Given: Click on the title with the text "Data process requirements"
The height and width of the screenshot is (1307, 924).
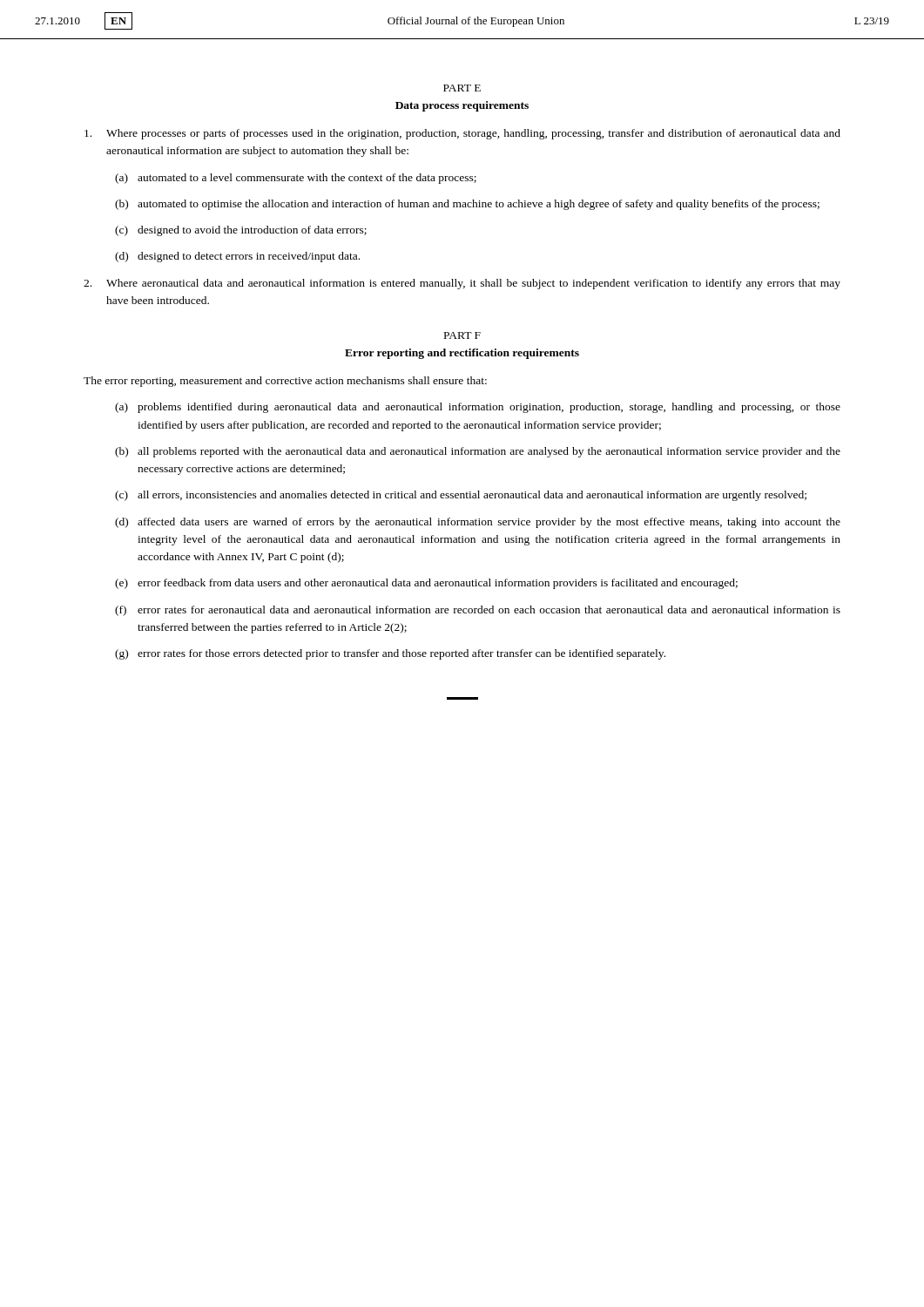Looking at the screenshot, I should [x=462, y=105].
